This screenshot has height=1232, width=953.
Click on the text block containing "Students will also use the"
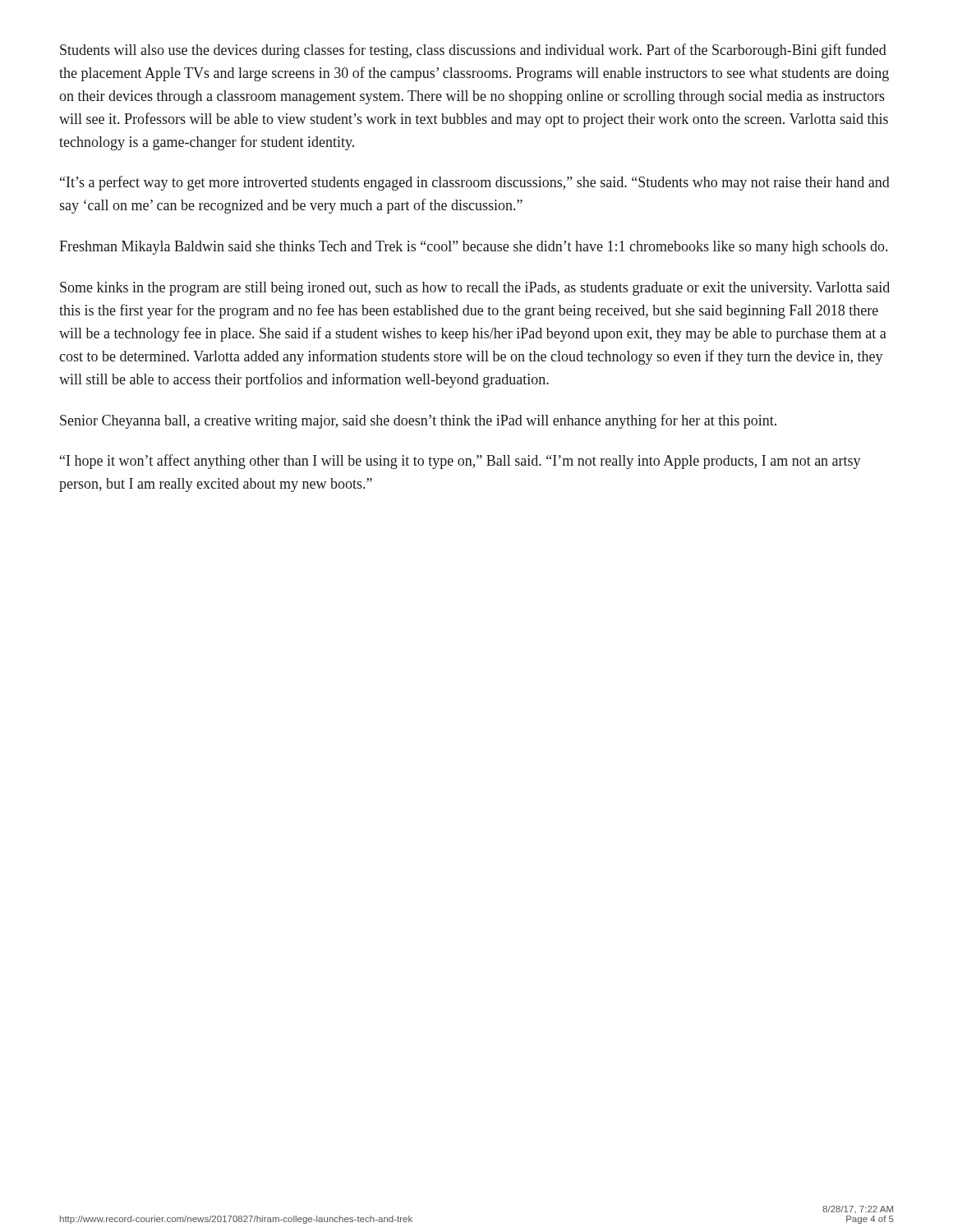pos(474,96)
